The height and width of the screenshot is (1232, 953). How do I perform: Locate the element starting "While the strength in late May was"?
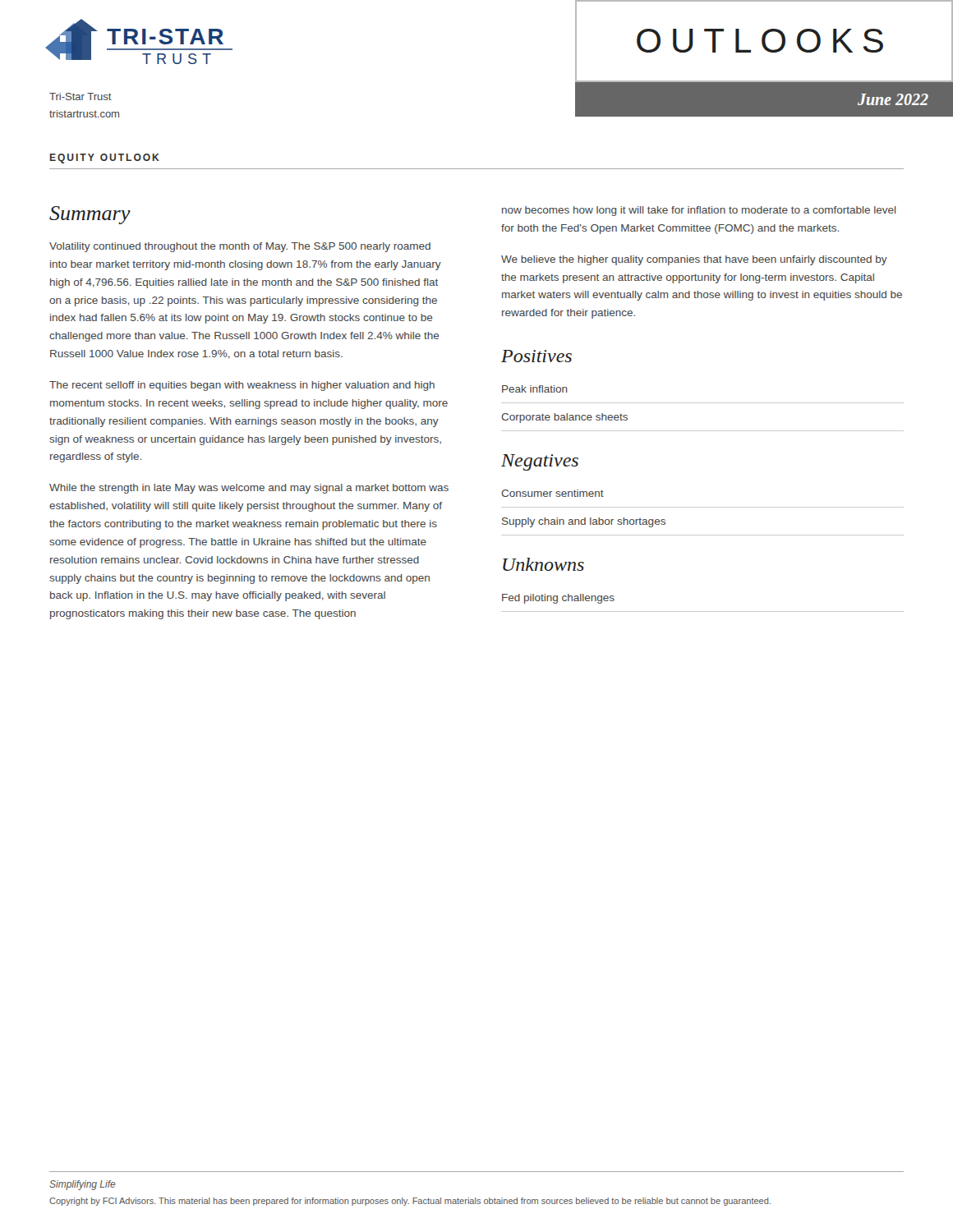(249, 551)
